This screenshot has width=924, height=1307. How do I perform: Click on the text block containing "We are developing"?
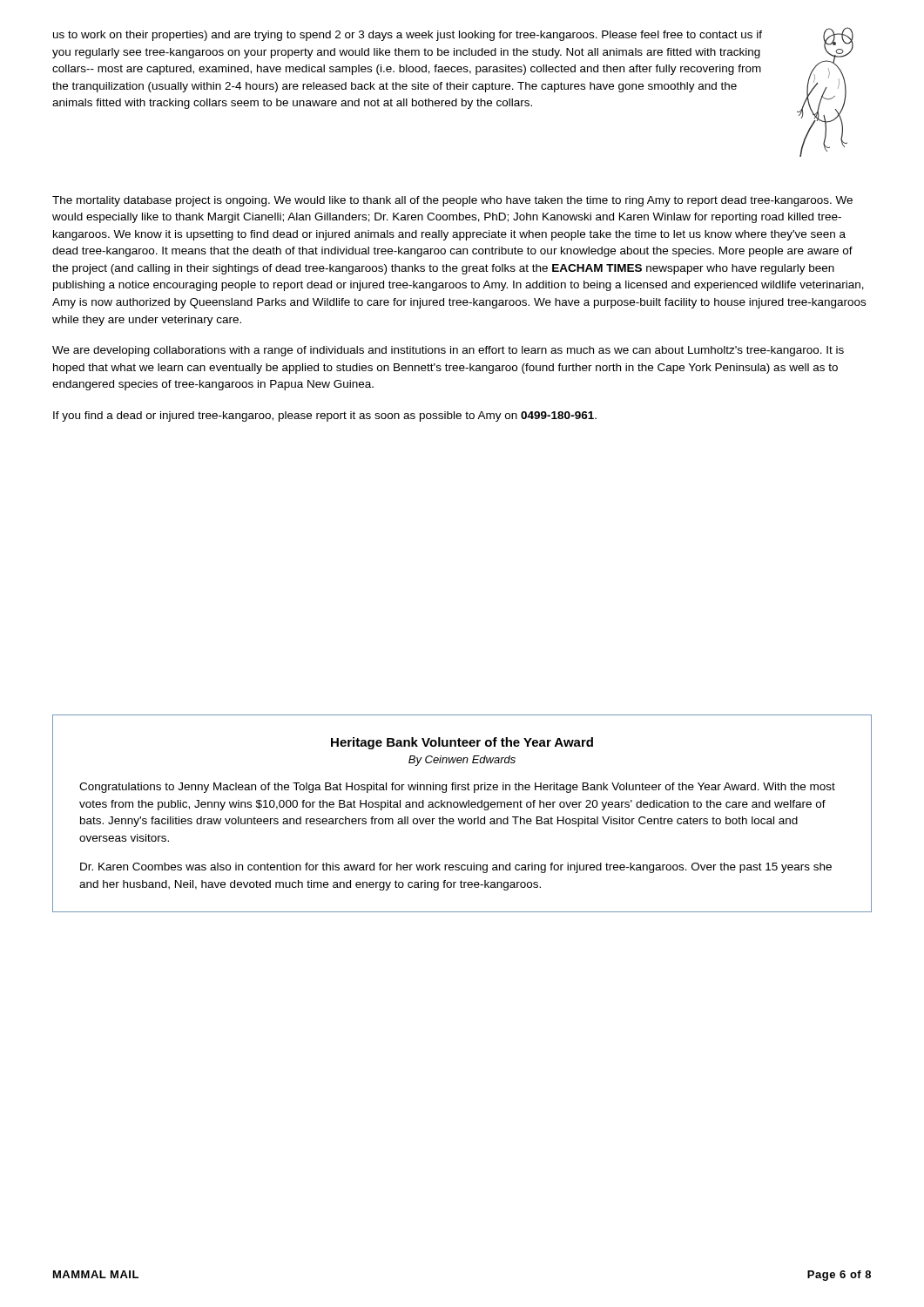448,367
